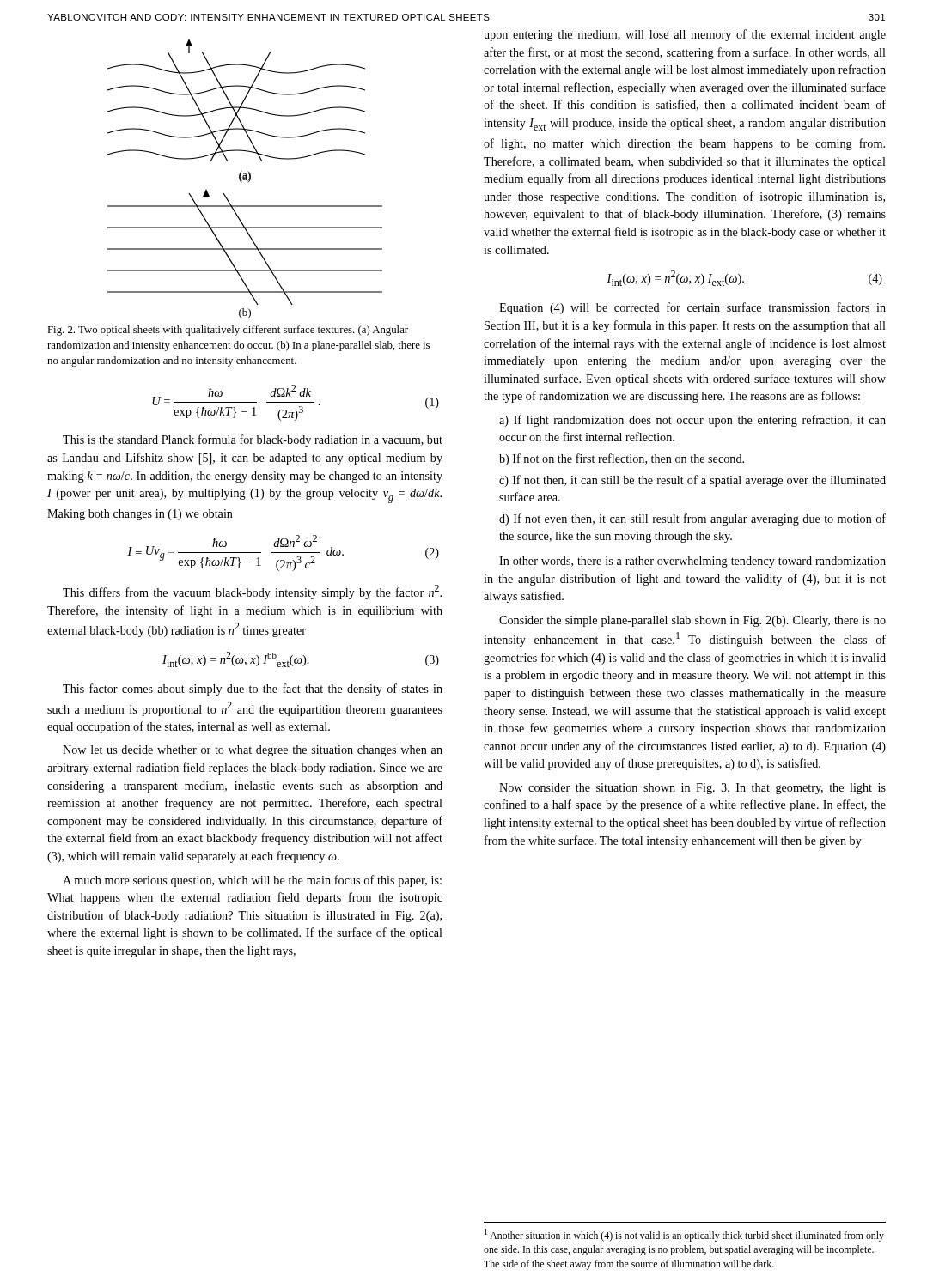Select the footnote that reads "1 Another situation in which (4)"
Screen dimensions: 1288x933
(684, 1249)
